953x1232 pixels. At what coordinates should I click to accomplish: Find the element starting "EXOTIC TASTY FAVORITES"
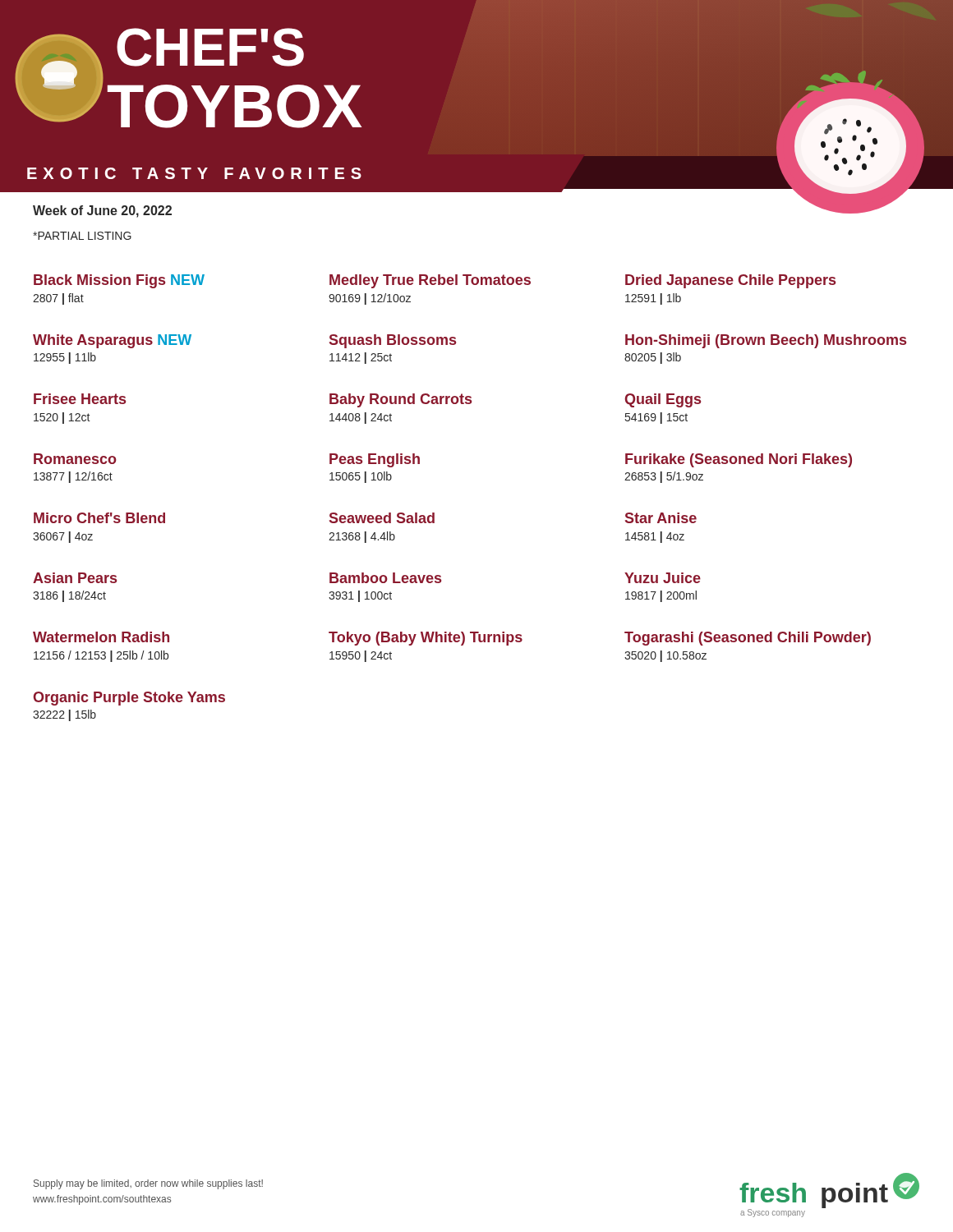[x=197, y=173]
